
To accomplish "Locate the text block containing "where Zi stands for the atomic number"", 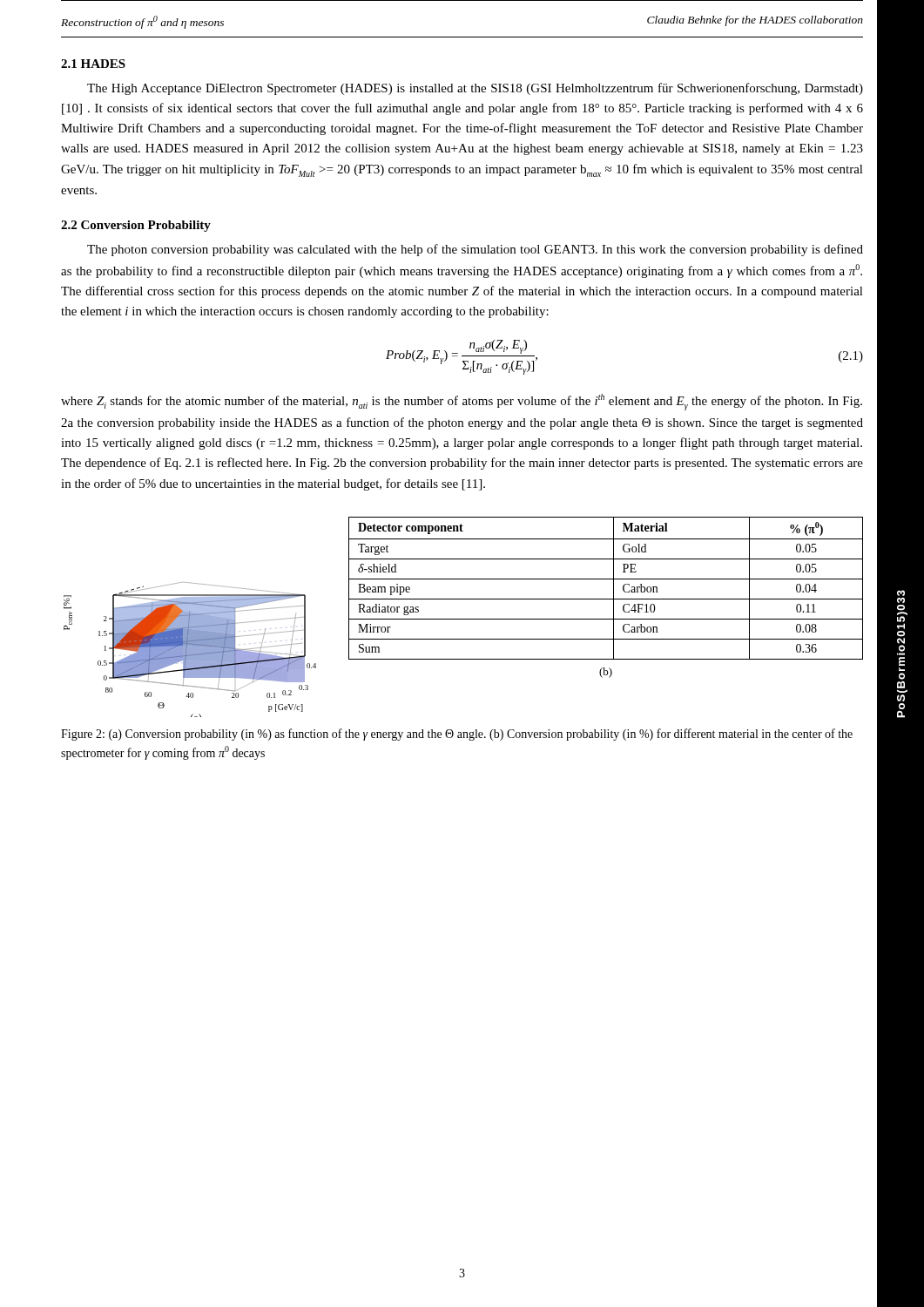I will pos(462,442).
